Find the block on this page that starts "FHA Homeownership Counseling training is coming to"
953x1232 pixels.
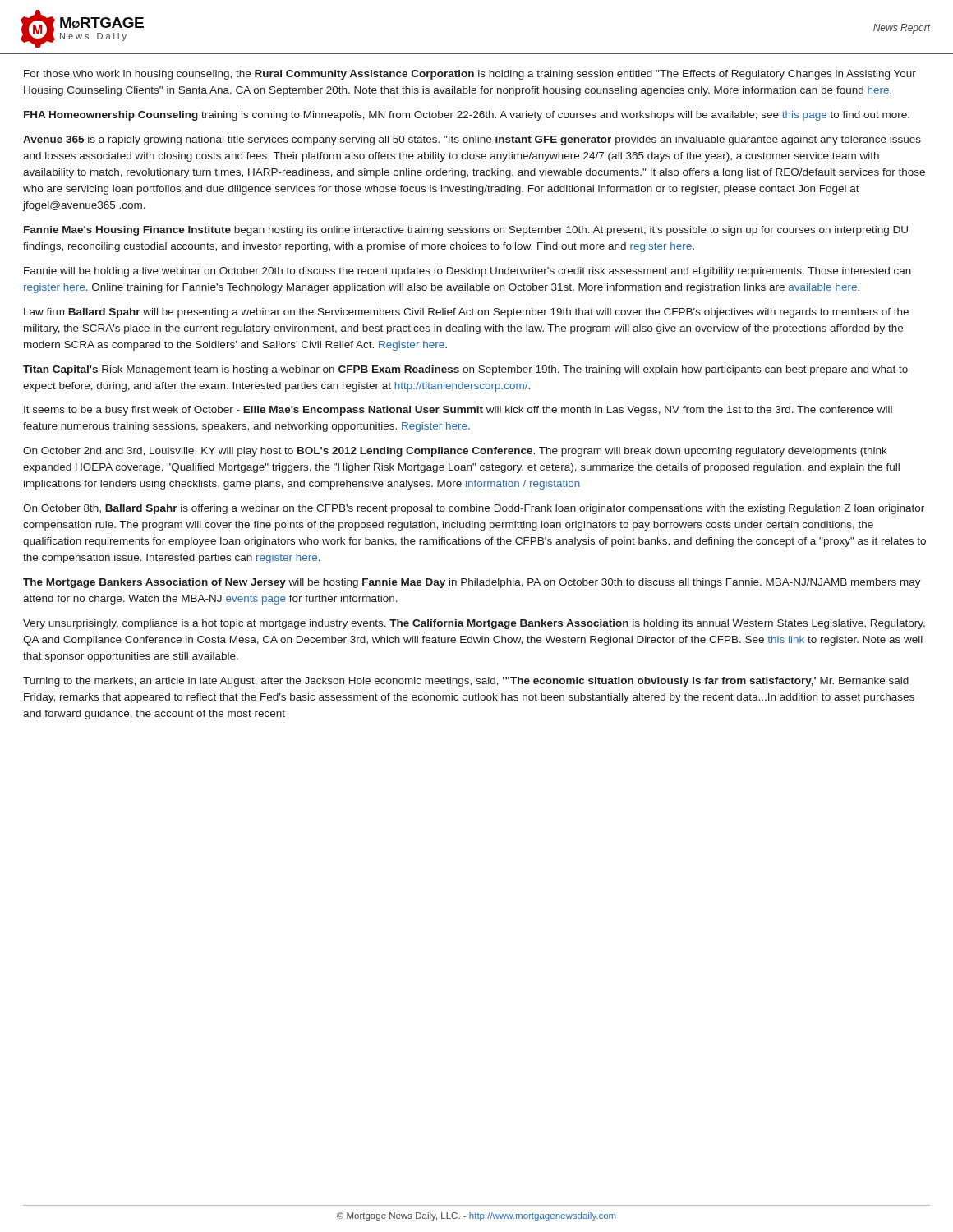[x=476, y=115]
